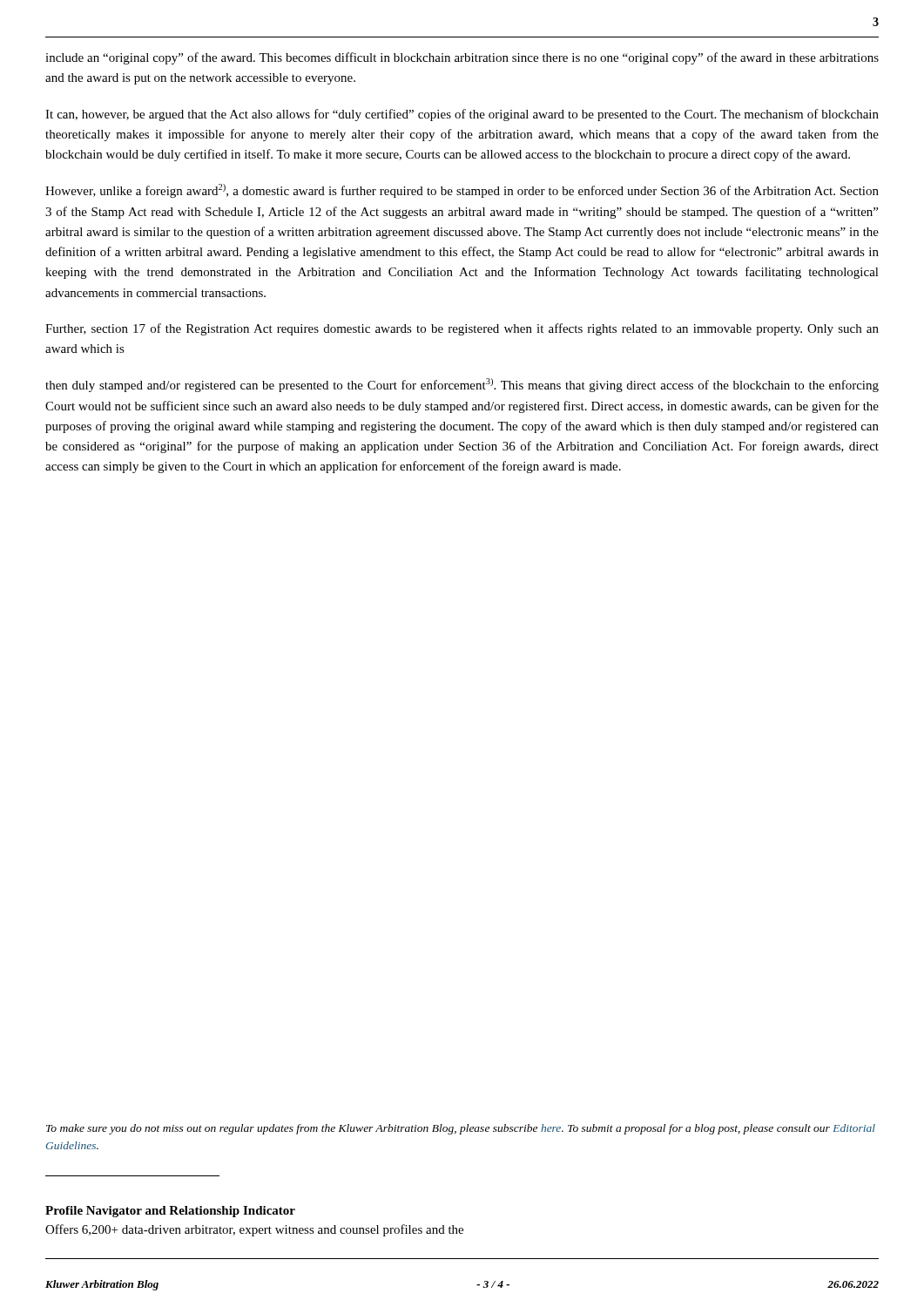Viewport: 924px width, 1307px height.
Task: Locate the text block containing "It can, however,"
Action: [x=462, y=134]
